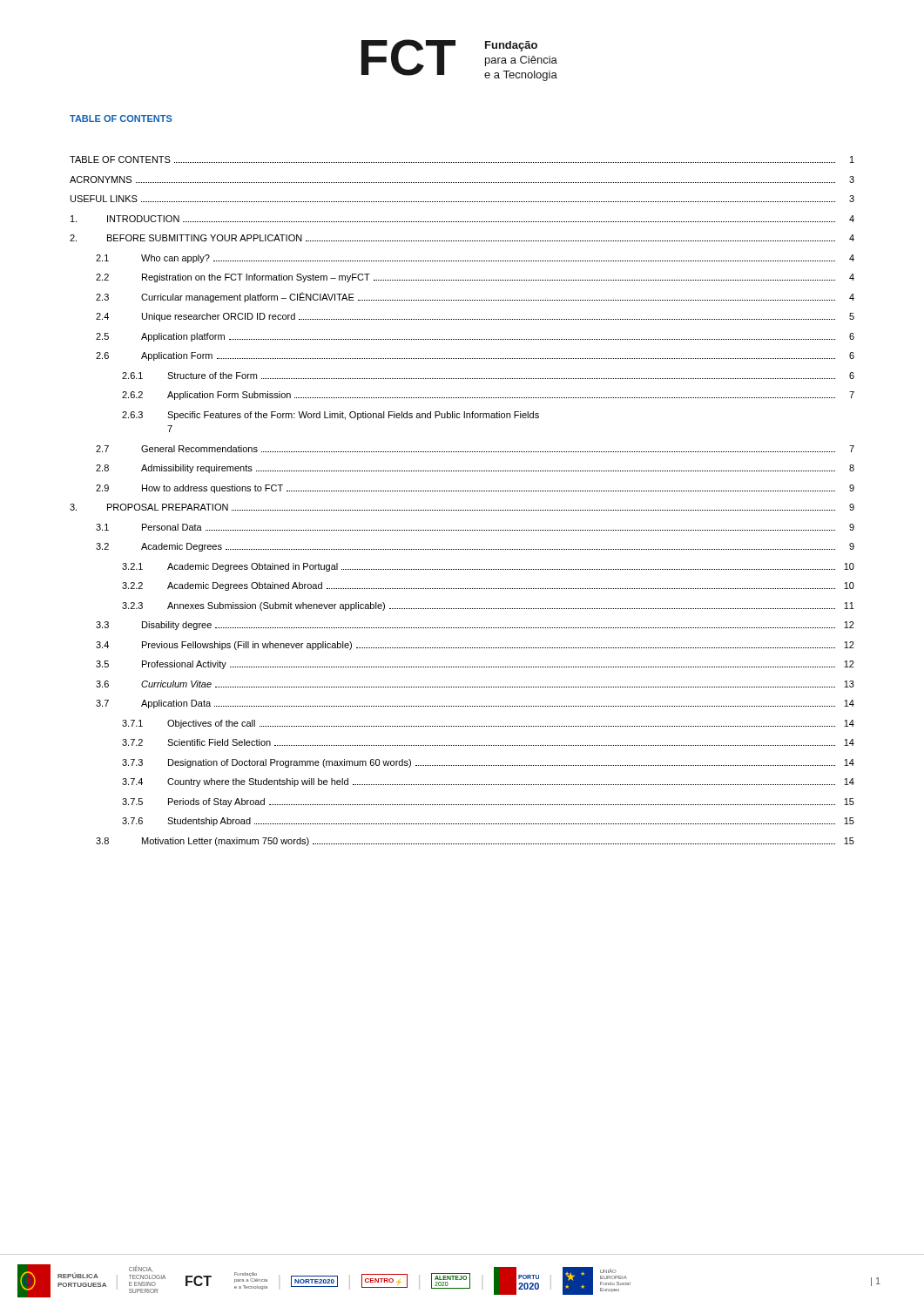Viewport: 924px width, 1307px height.
Task: Locate the text "3.5 Professional Activity 12"
Action: point(475,664)
